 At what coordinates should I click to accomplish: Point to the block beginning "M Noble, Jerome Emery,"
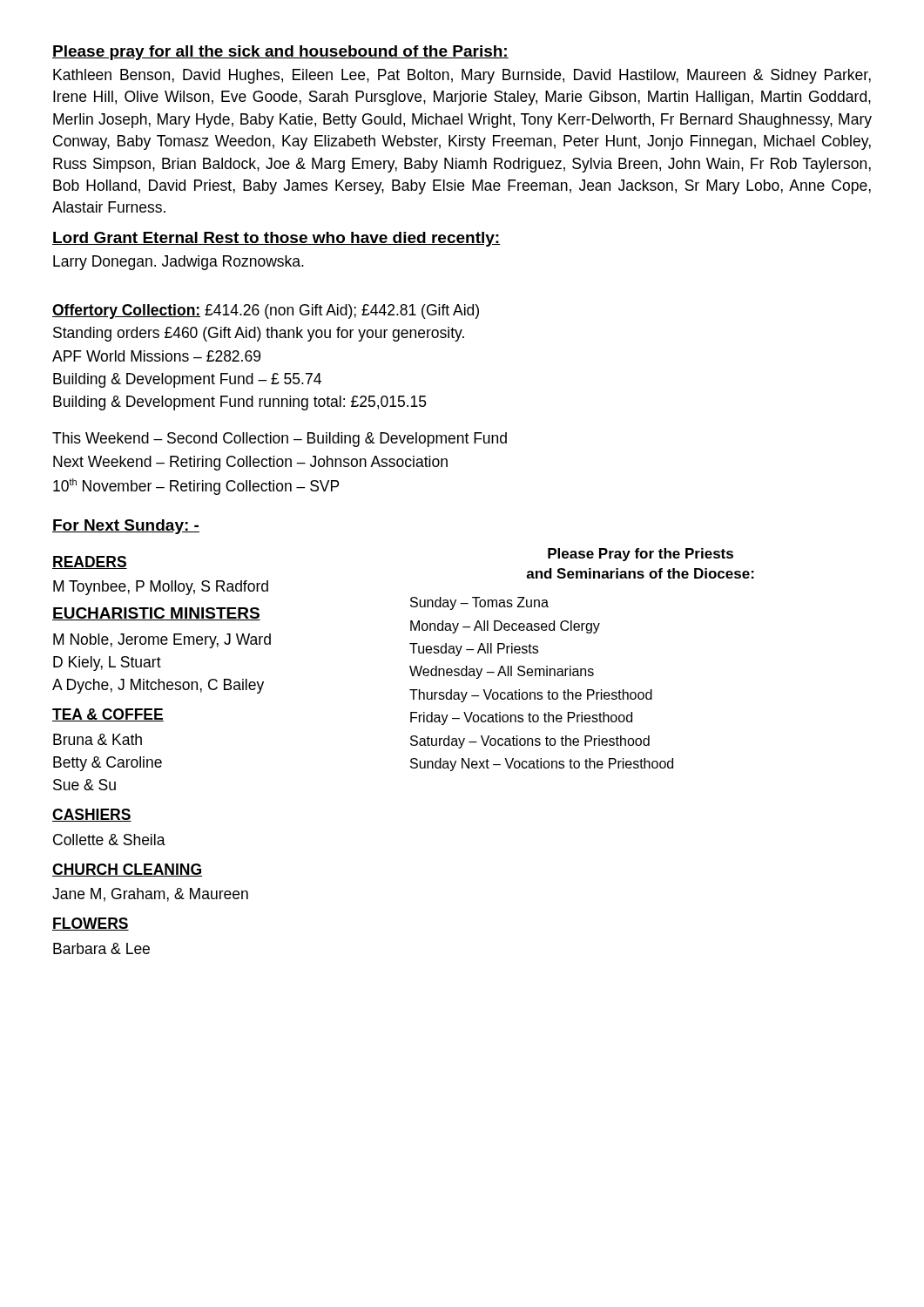click(x=162, y=662)
